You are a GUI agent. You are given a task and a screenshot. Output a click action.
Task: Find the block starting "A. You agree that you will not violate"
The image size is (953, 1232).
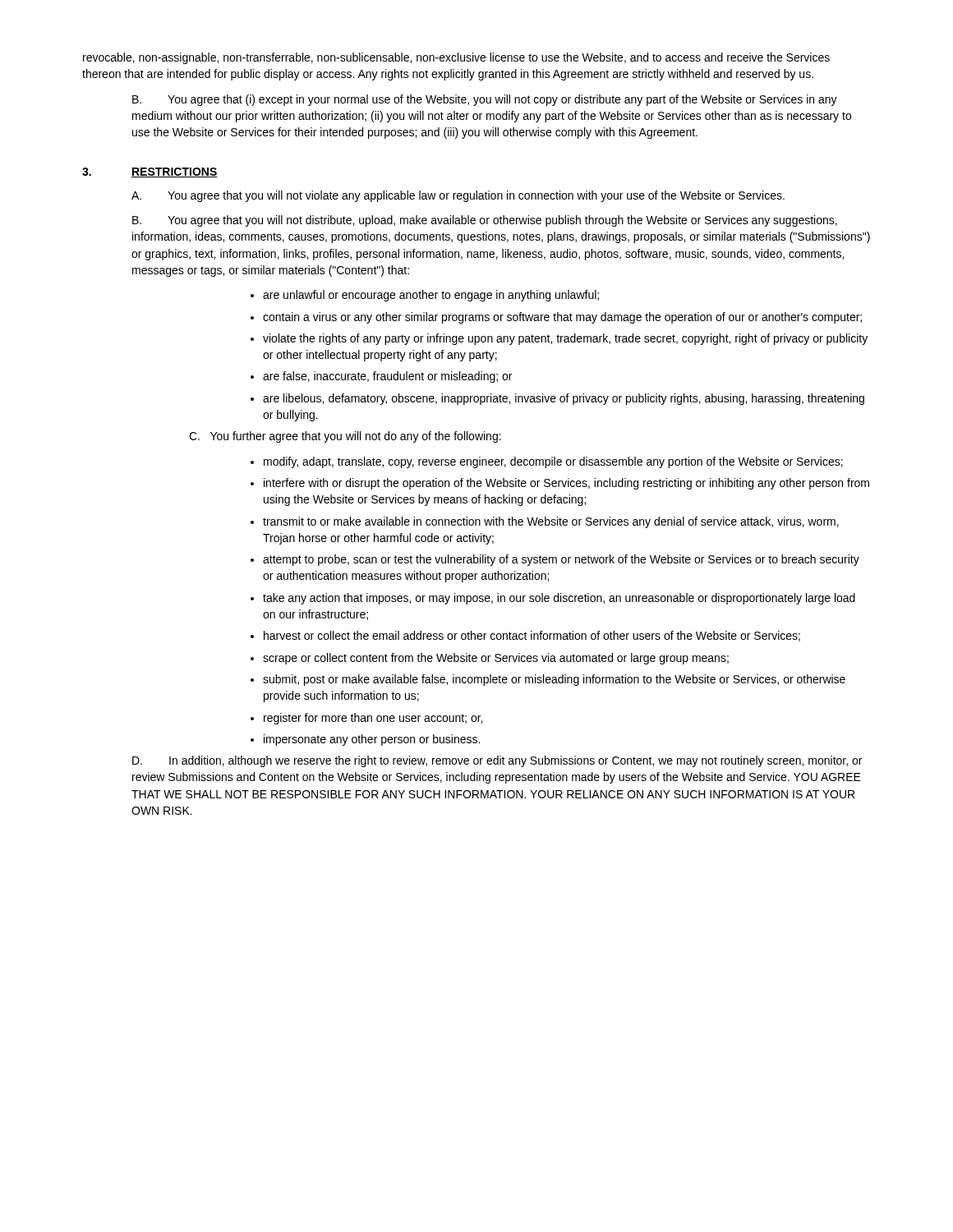(x=501, y=195)
